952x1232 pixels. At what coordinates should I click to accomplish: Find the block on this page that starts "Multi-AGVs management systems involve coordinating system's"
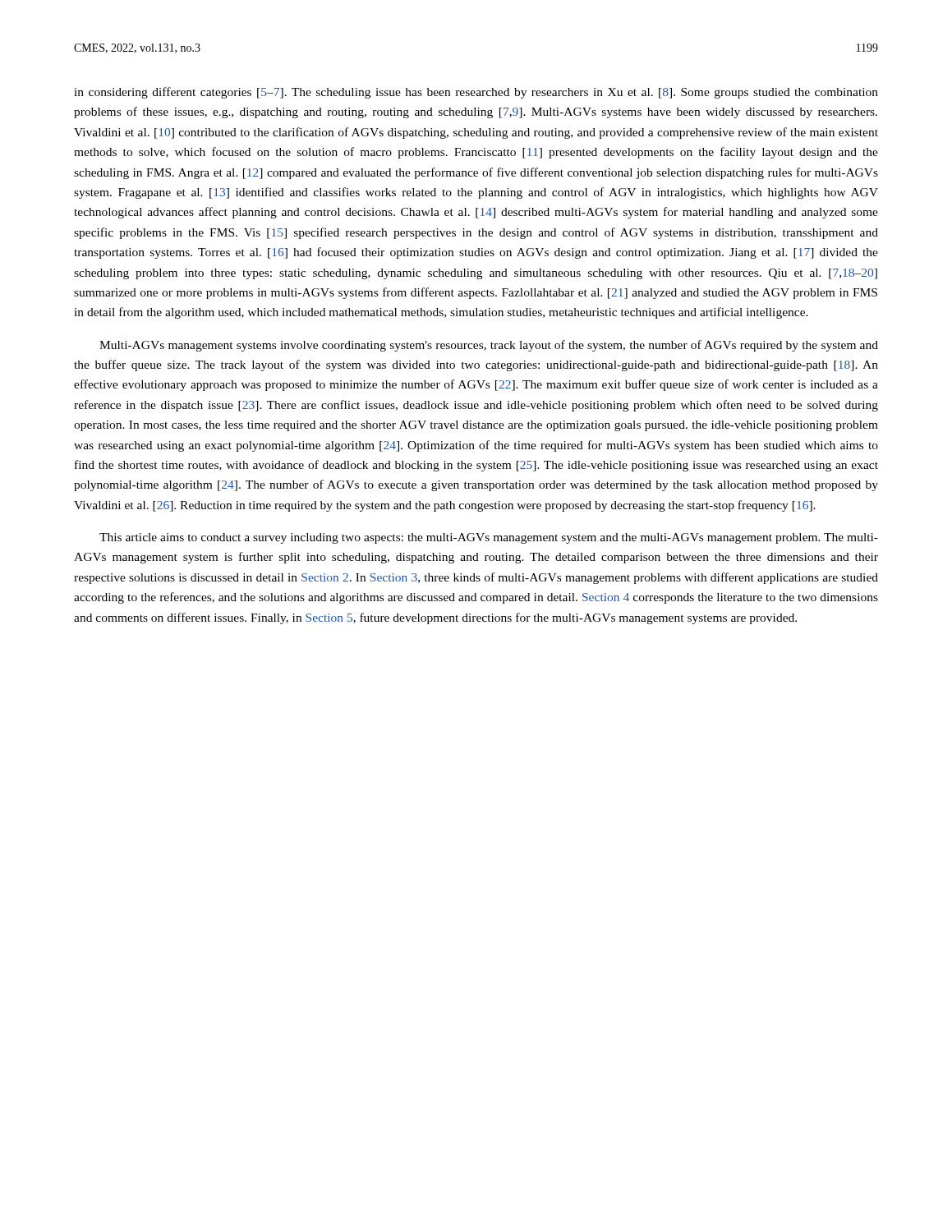pos(476,425)
